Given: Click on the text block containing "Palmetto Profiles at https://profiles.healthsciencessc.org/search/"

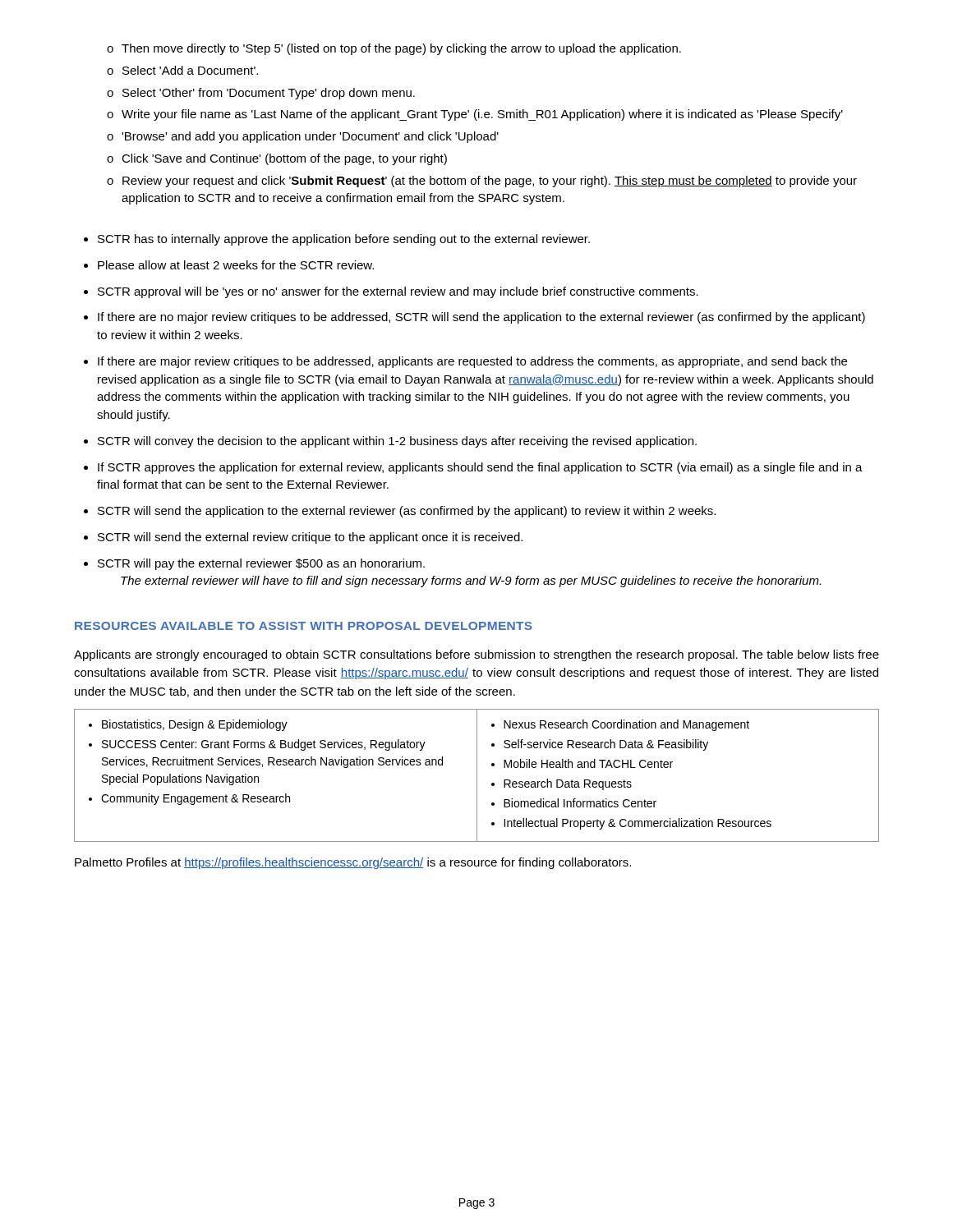Looking at the screenshot, I should (476, 863).
